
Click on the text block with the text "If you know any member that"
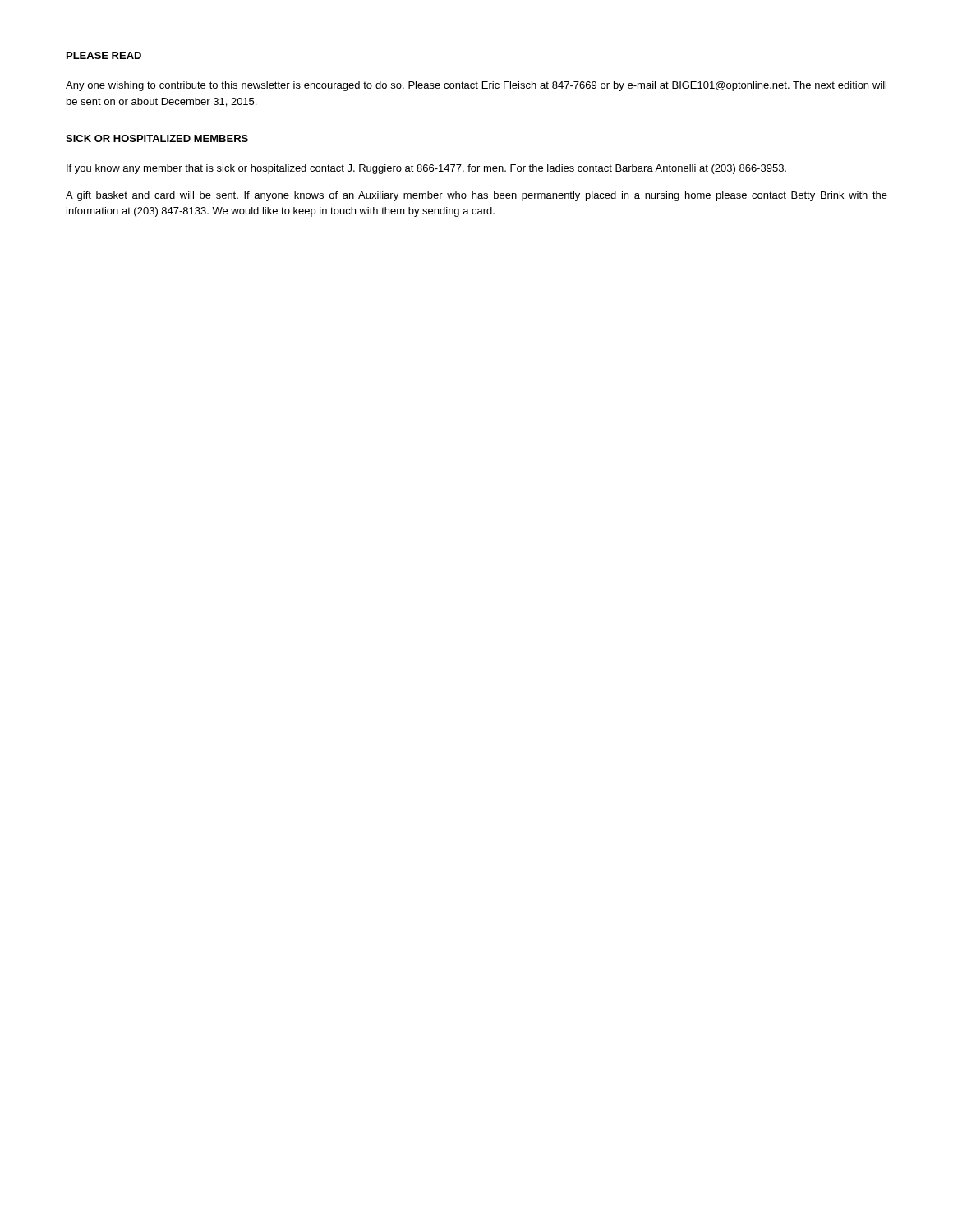coord(476,168)
